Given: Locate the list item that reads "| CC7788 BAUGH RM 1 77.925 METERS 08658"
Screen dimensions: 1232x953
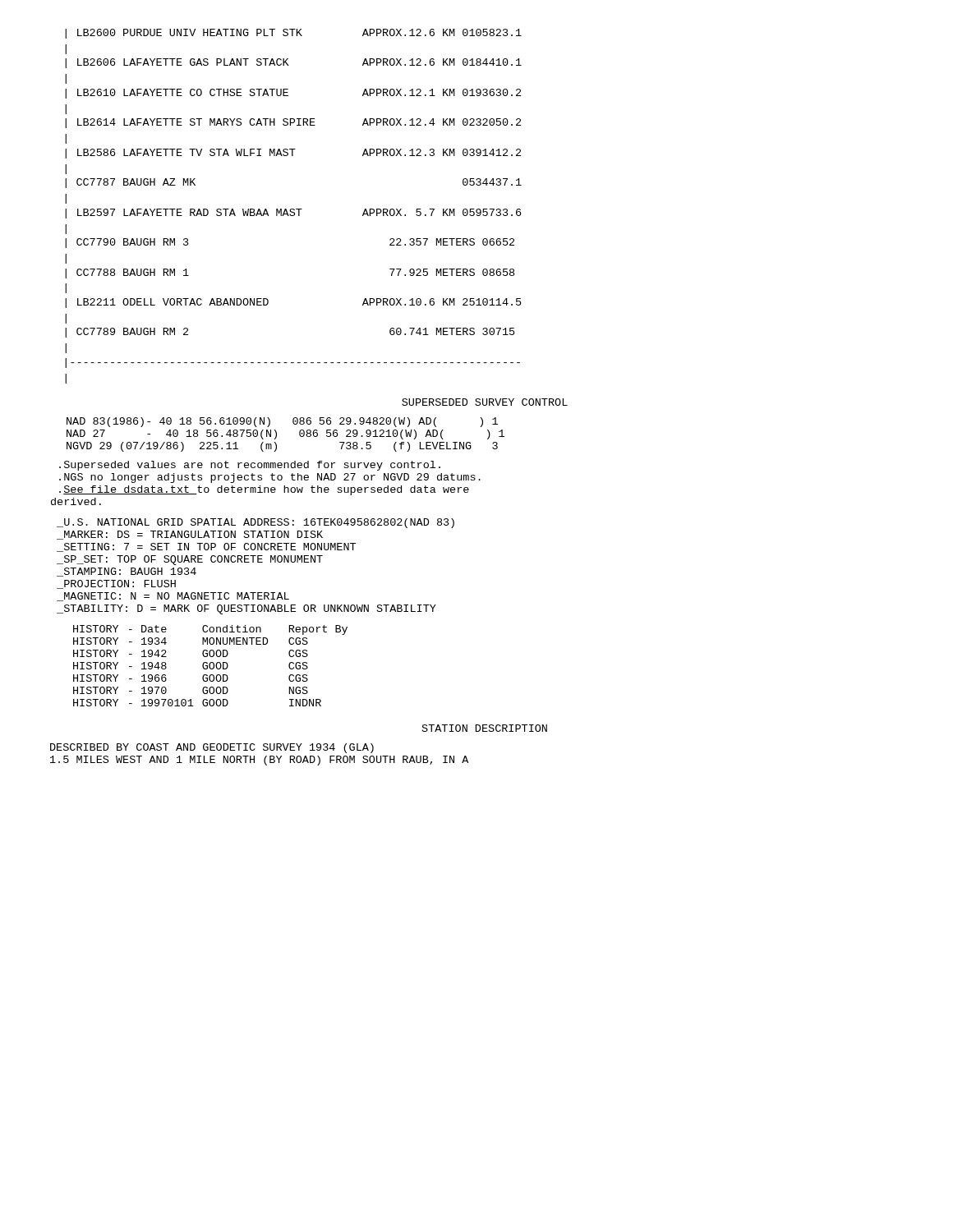Looking at the screenshot, I should [129, 273].
